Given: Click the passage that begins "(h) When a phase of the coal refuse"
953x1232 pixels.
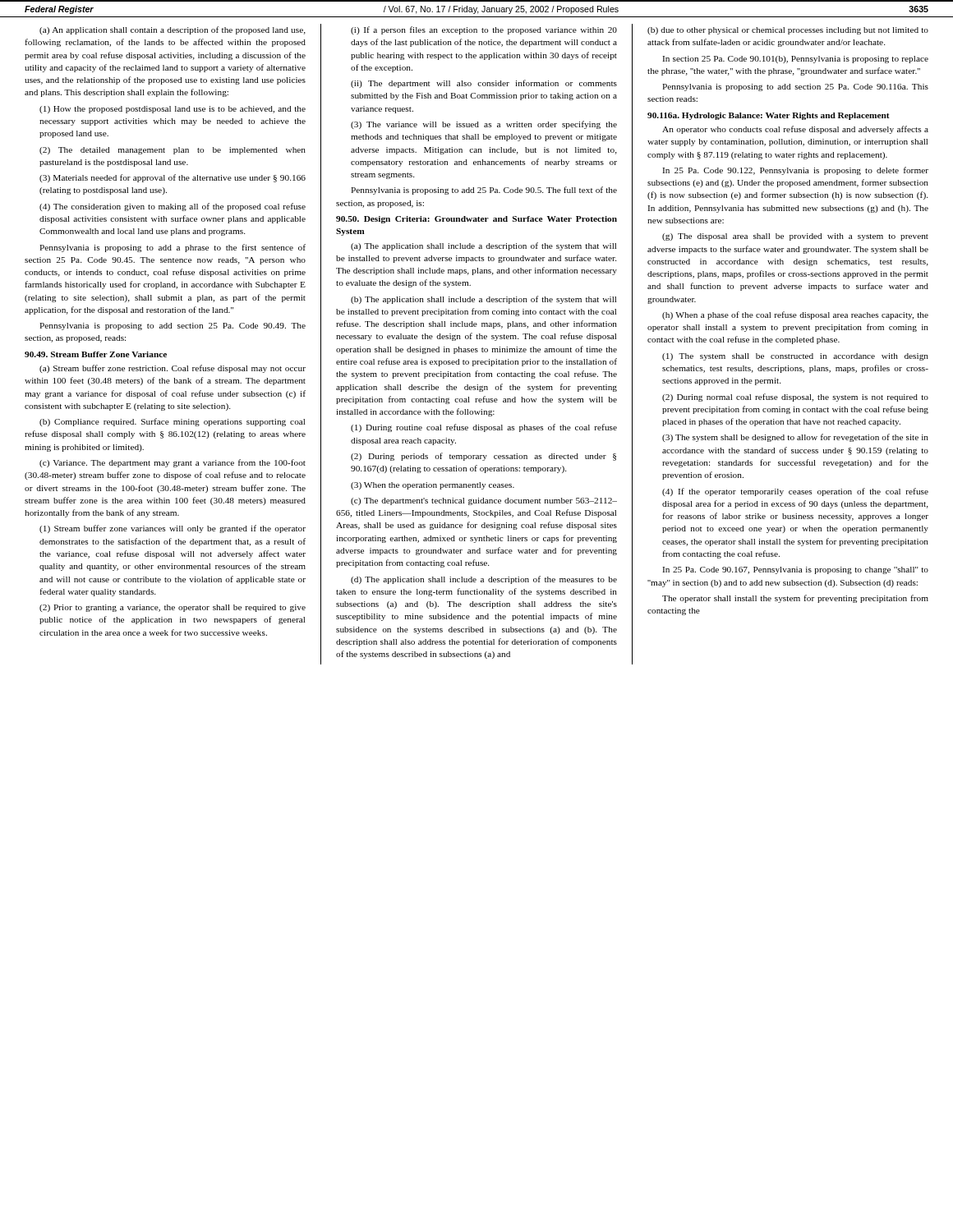Looking at the screenshot, I should (x=788, y=328).
